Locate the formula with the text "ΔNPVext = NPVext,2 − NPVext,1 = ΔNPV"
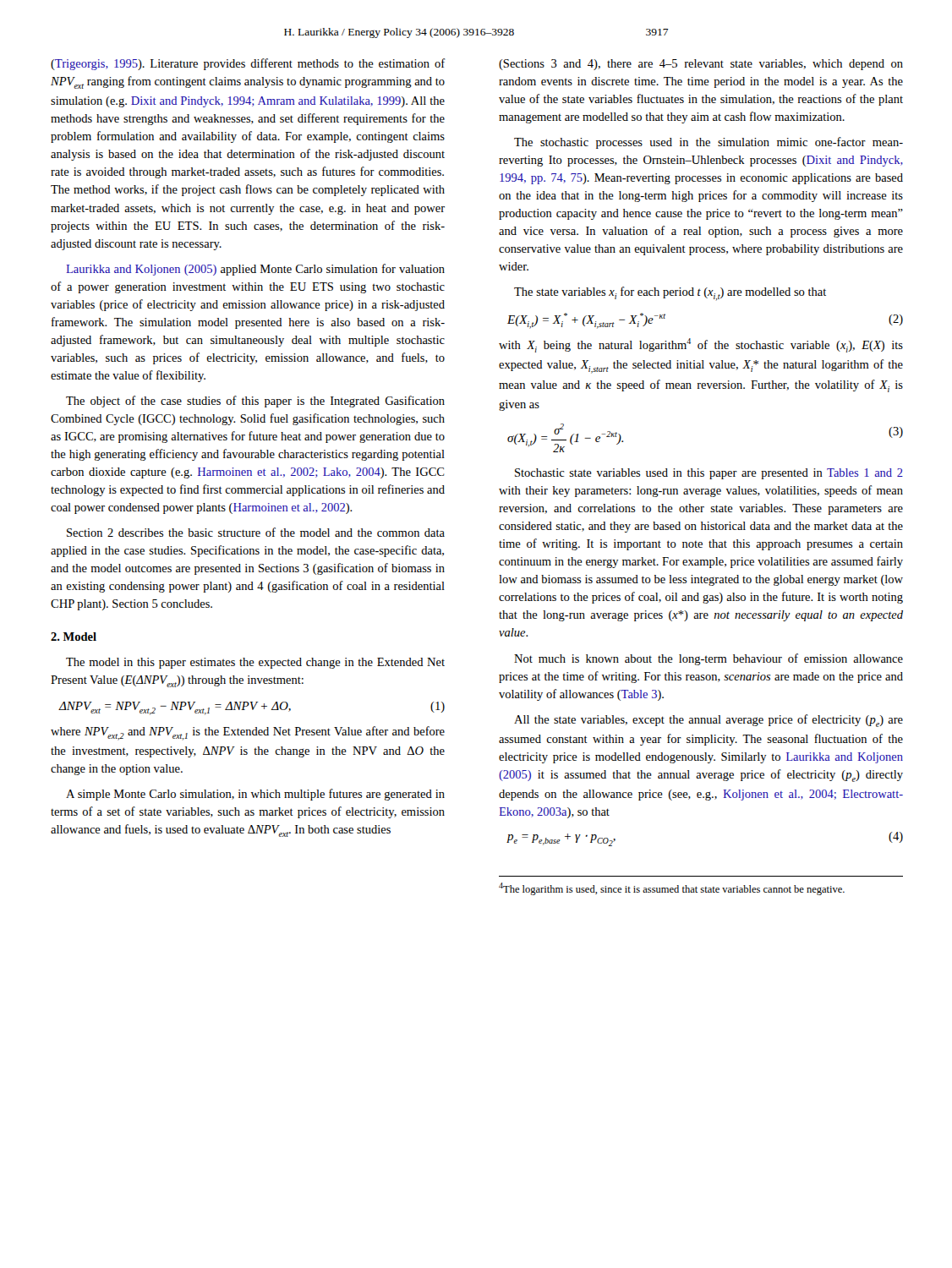The image size is (952, 1268). [x=252, y=707]
